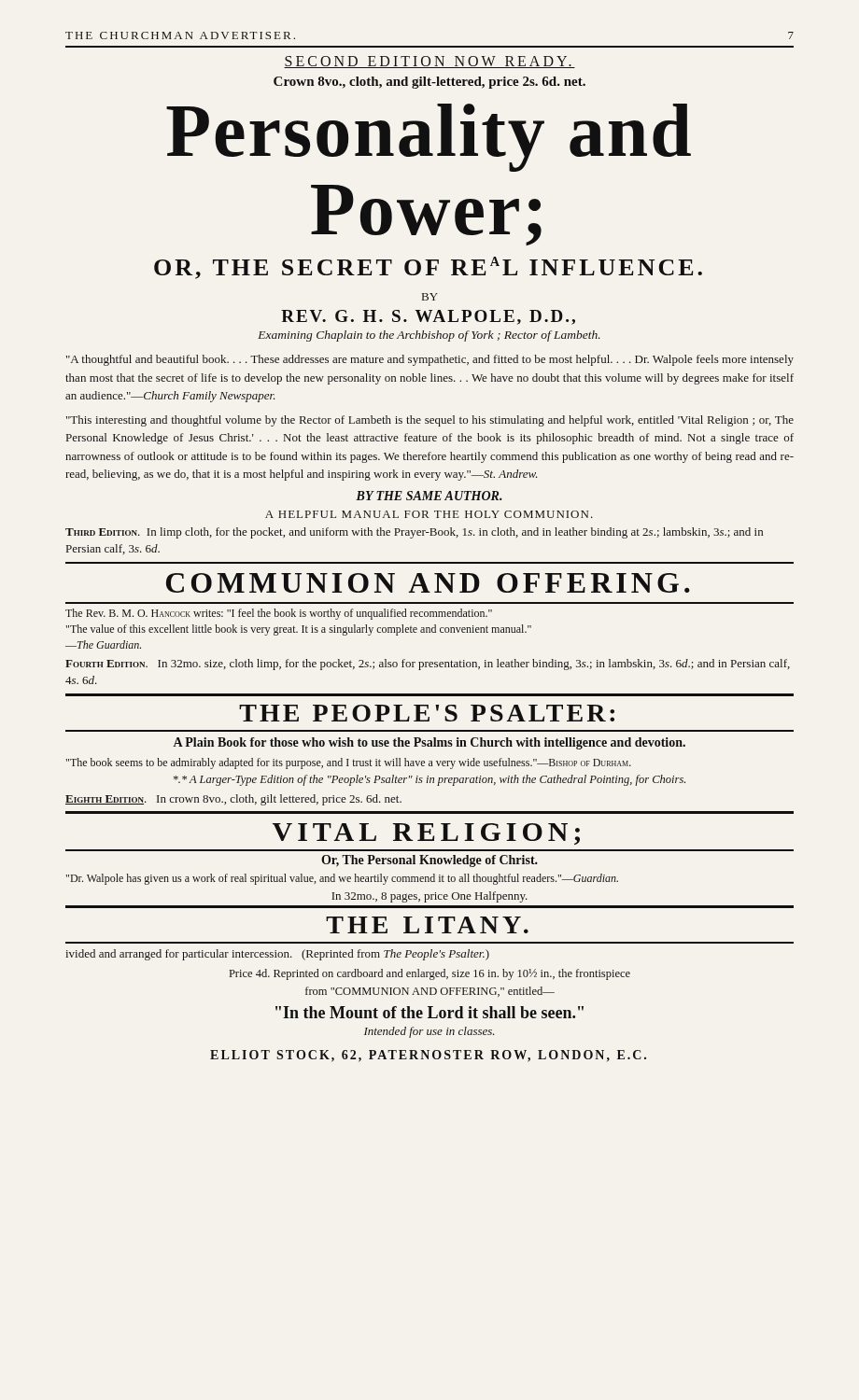Where does it say "Intended for use in classes."?

(430, 1031)
